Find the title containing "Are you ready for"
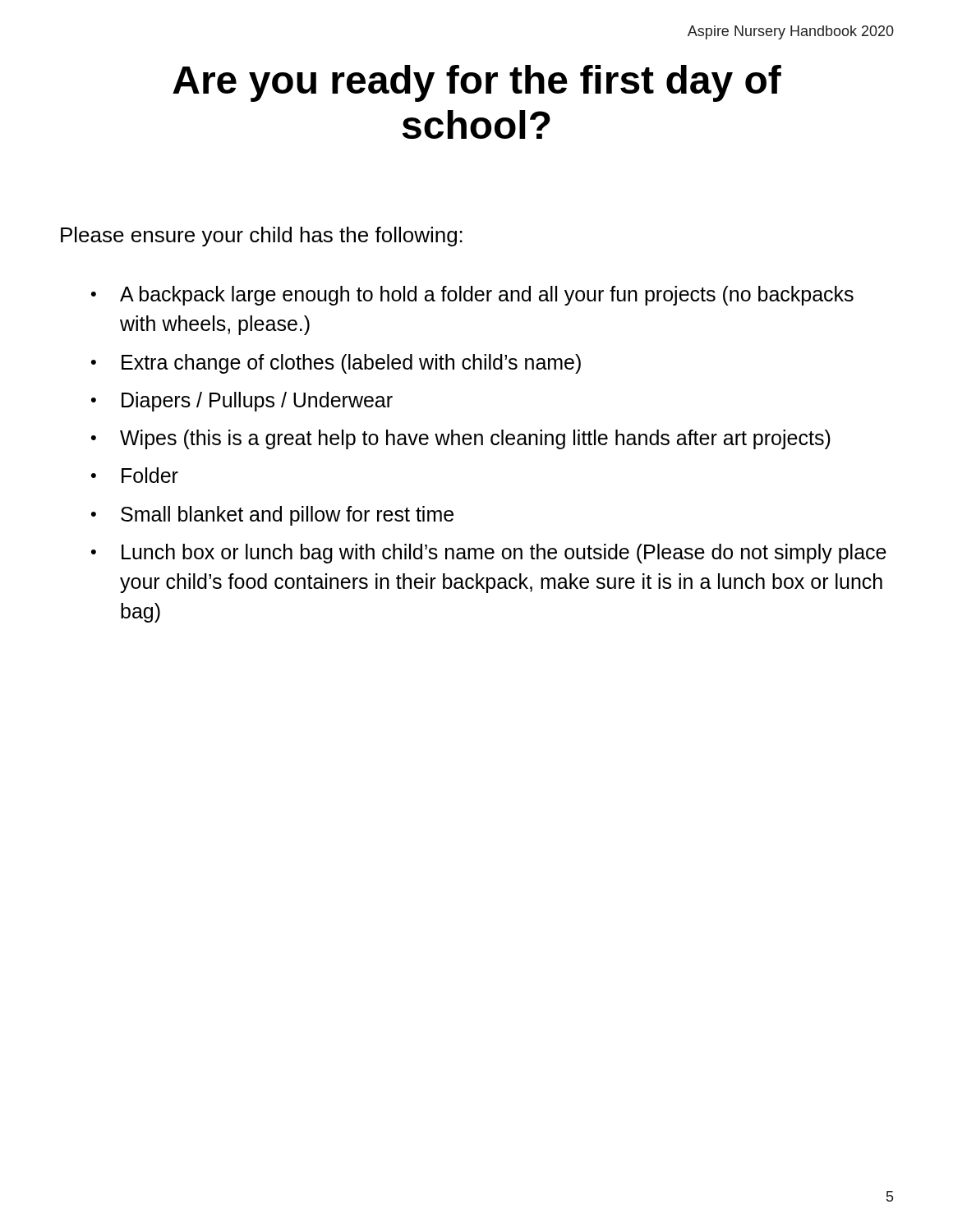Screen dimensions: 1232x953 (x=476, y=103)
